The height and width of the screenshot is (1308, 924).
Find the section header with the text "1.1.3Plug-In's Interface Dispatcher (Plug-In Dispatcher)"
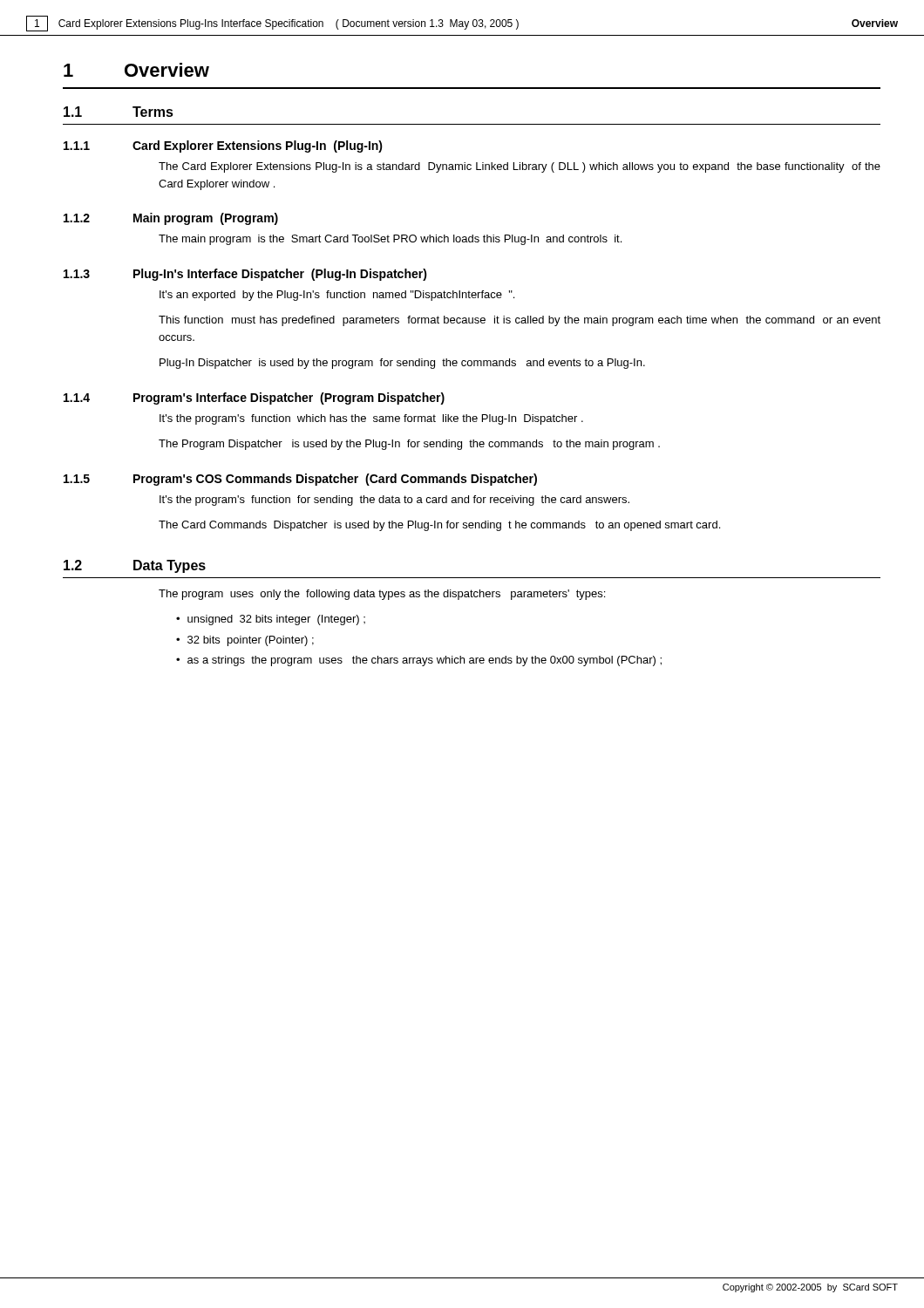click(245, 273)
